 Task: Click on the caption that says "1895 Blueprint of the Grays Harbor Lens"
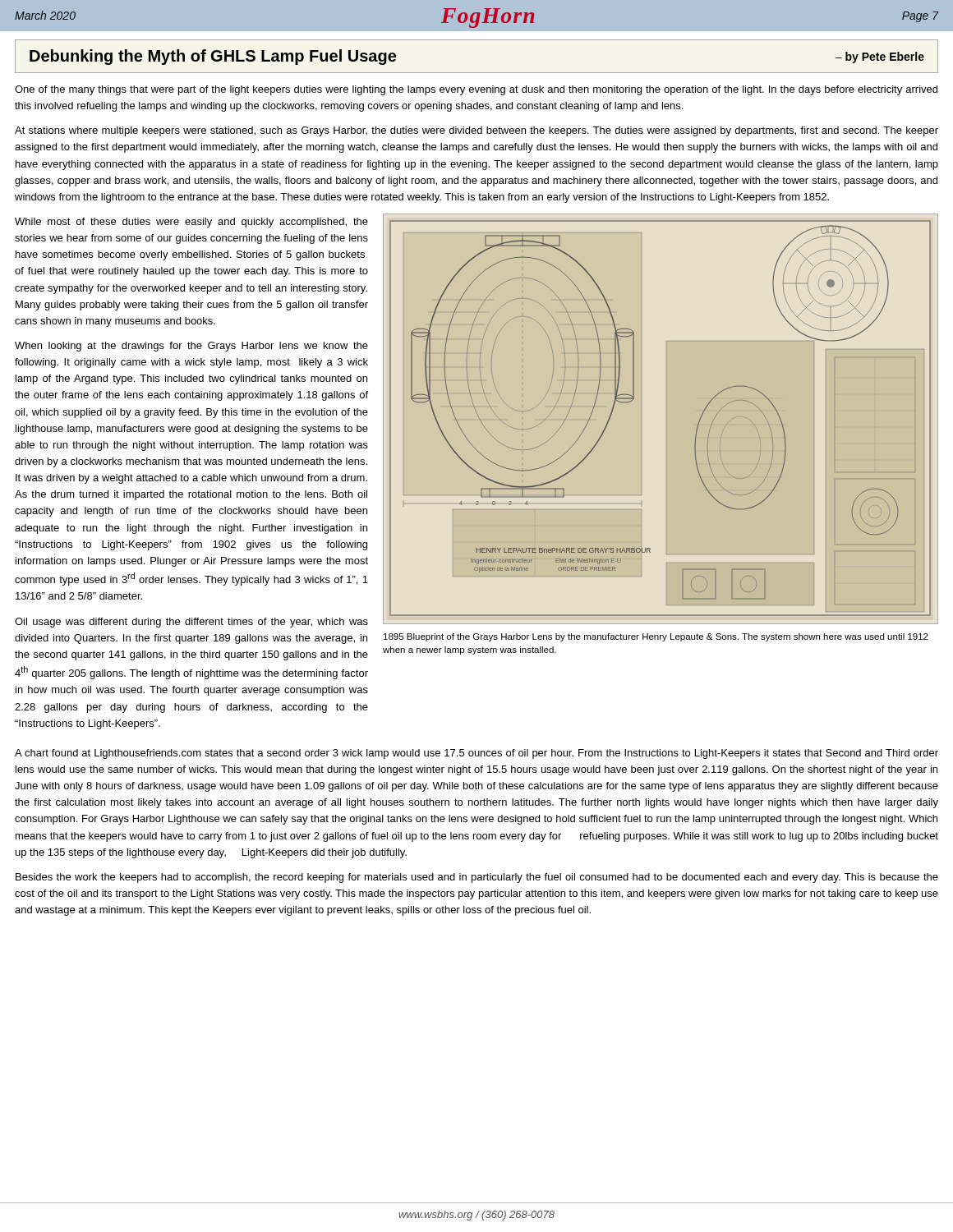[x=656, y=643]
